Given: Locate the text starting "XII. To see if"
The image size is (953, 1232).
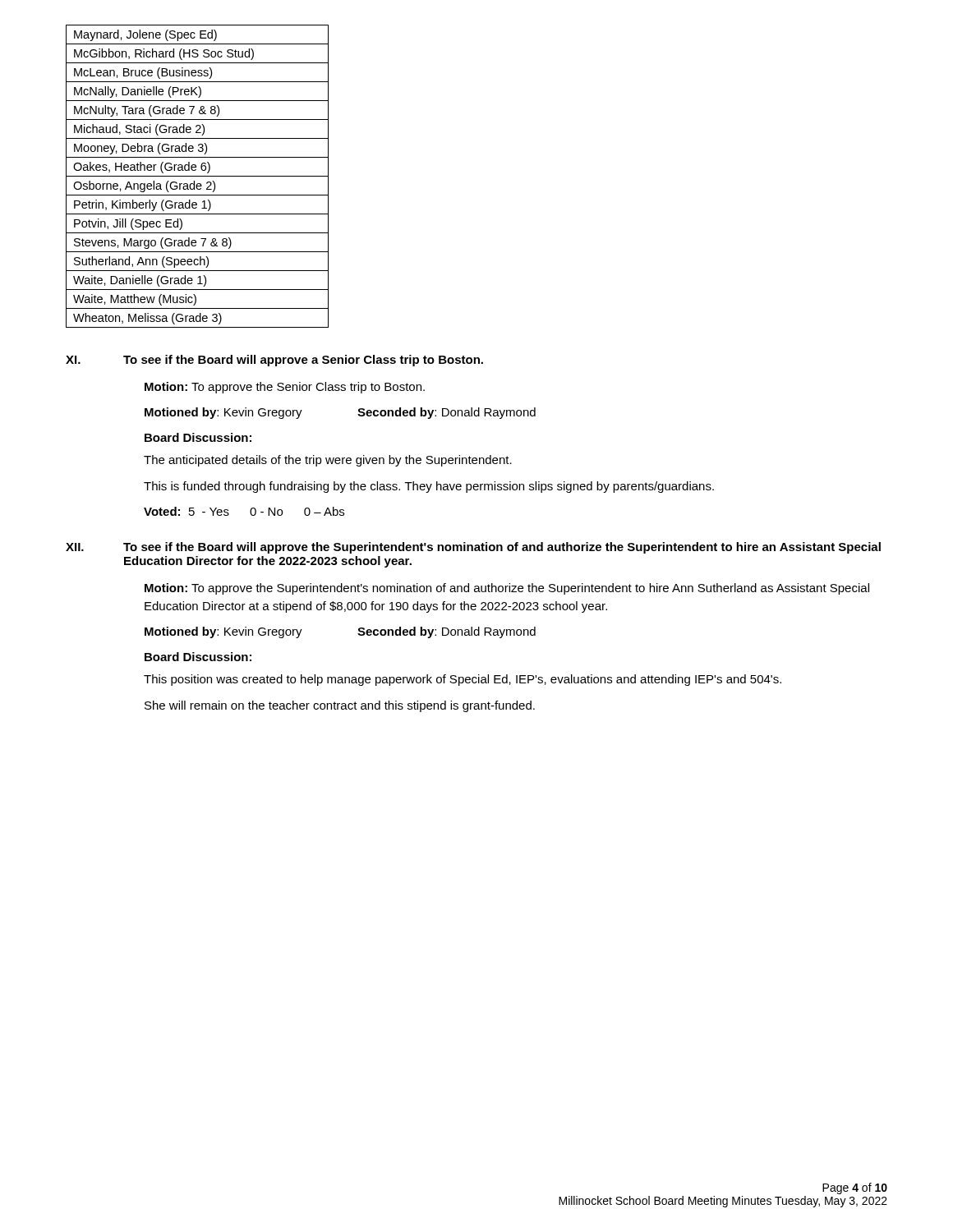Looking at the screenshot, I should (476, 553).
